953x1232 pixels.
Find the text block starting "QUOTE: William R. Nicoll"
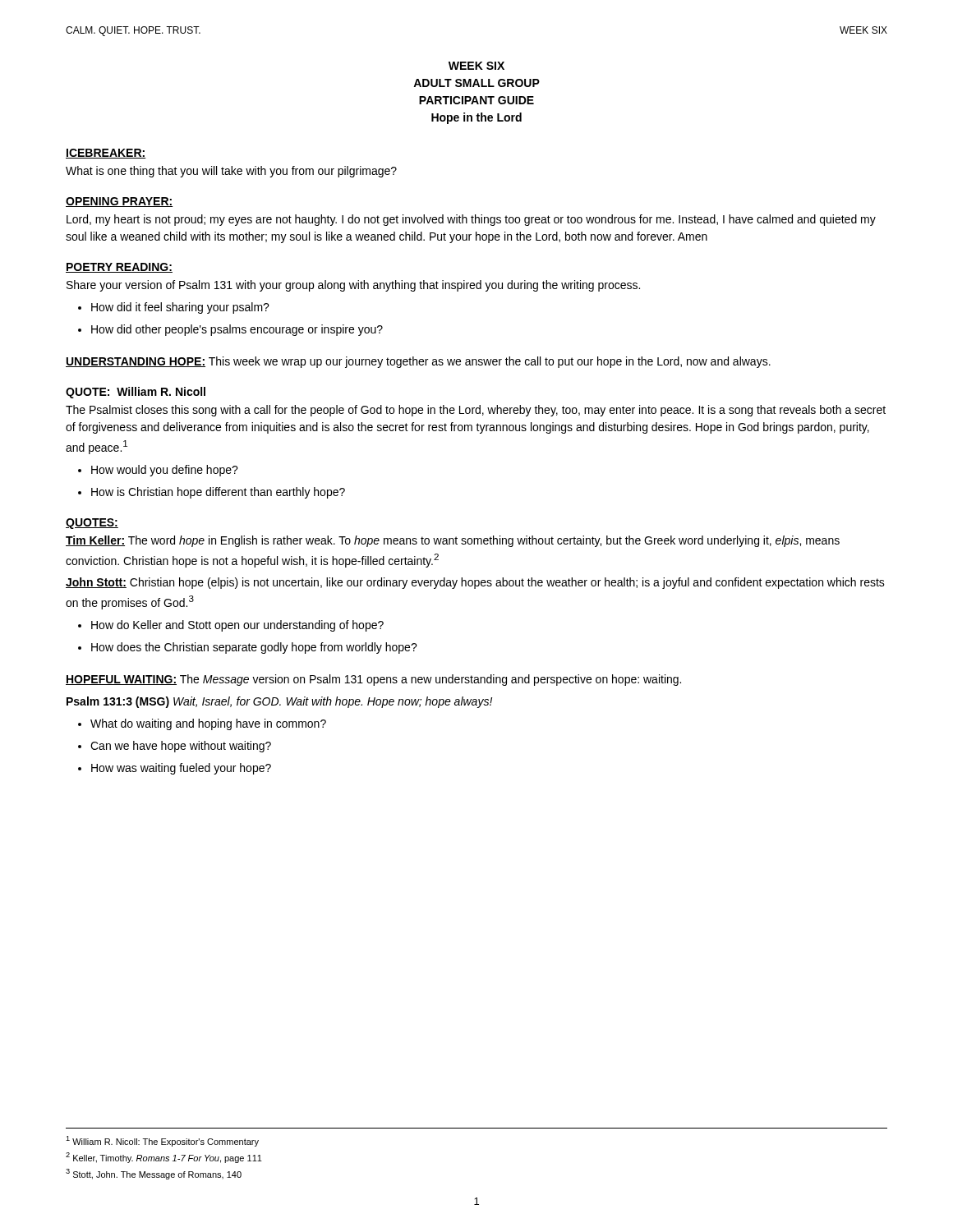136,393
